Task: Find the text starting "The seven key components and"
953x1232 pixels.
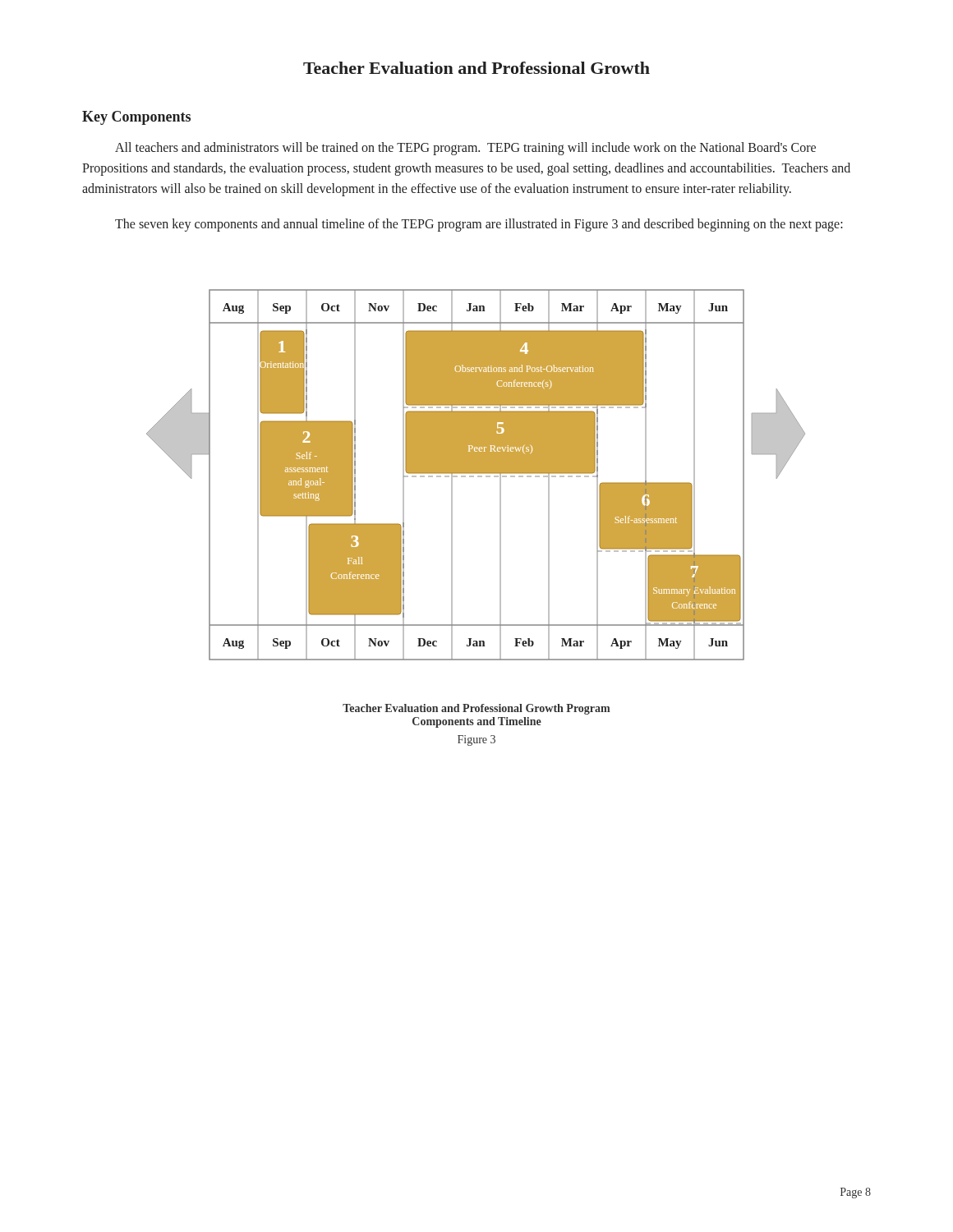Action: tap(479, 224)
